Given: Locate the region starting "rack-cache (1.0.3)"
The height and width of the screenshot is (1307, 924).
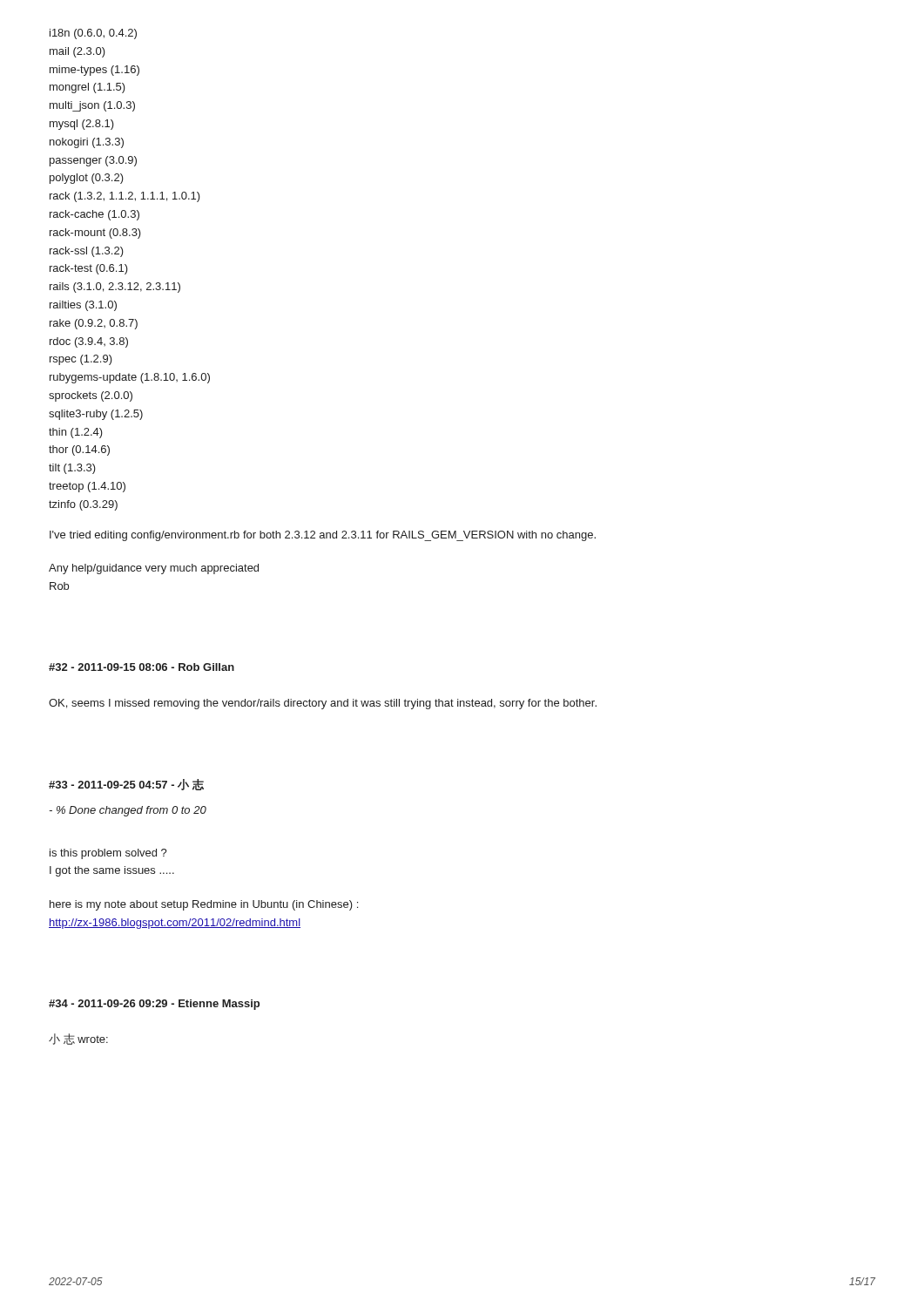Looking at the screenshot, I should [x=94, y=214].
